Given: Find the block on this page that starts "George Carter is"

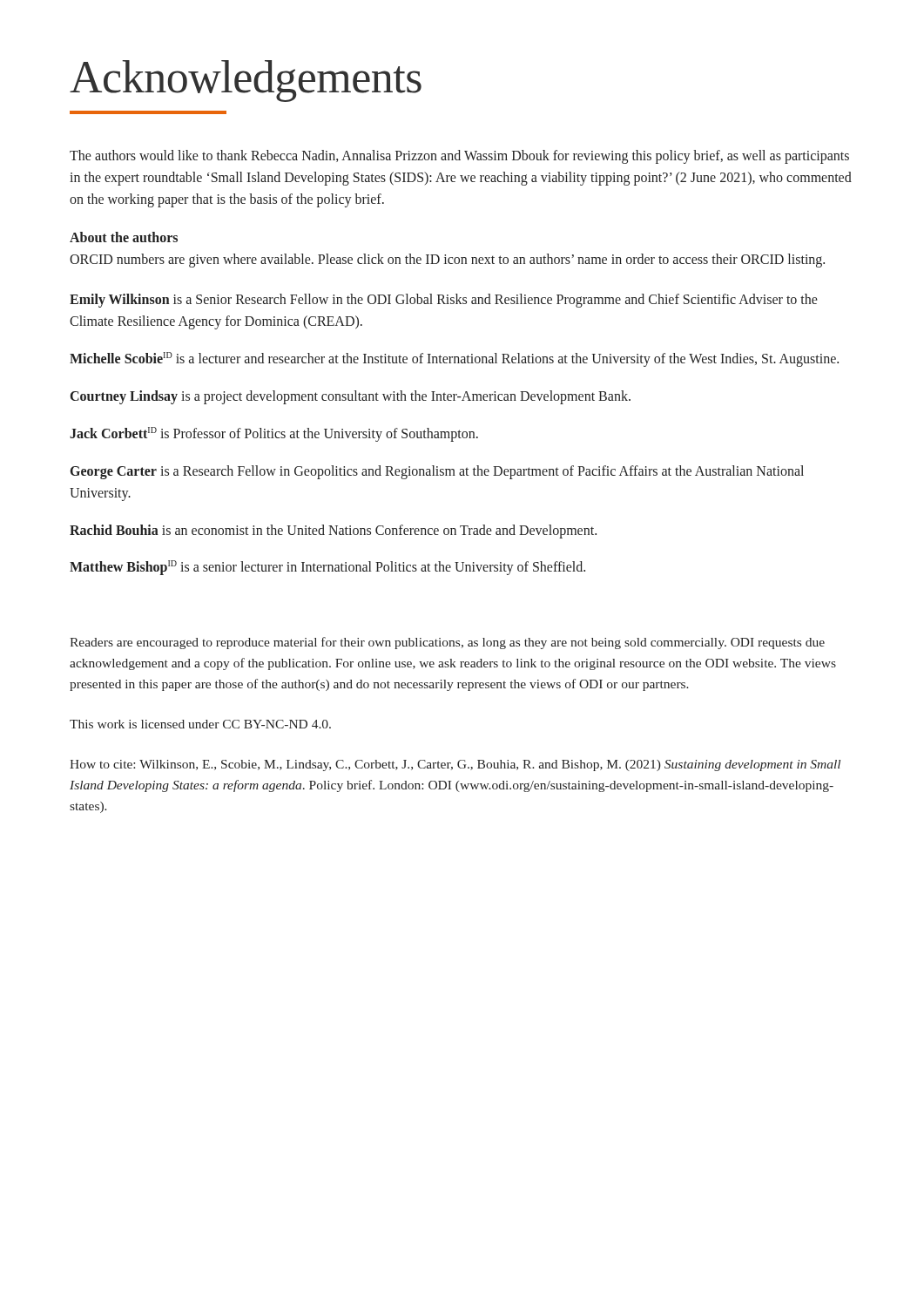Looking at the screenshot, I should click(x=437, y=482).
